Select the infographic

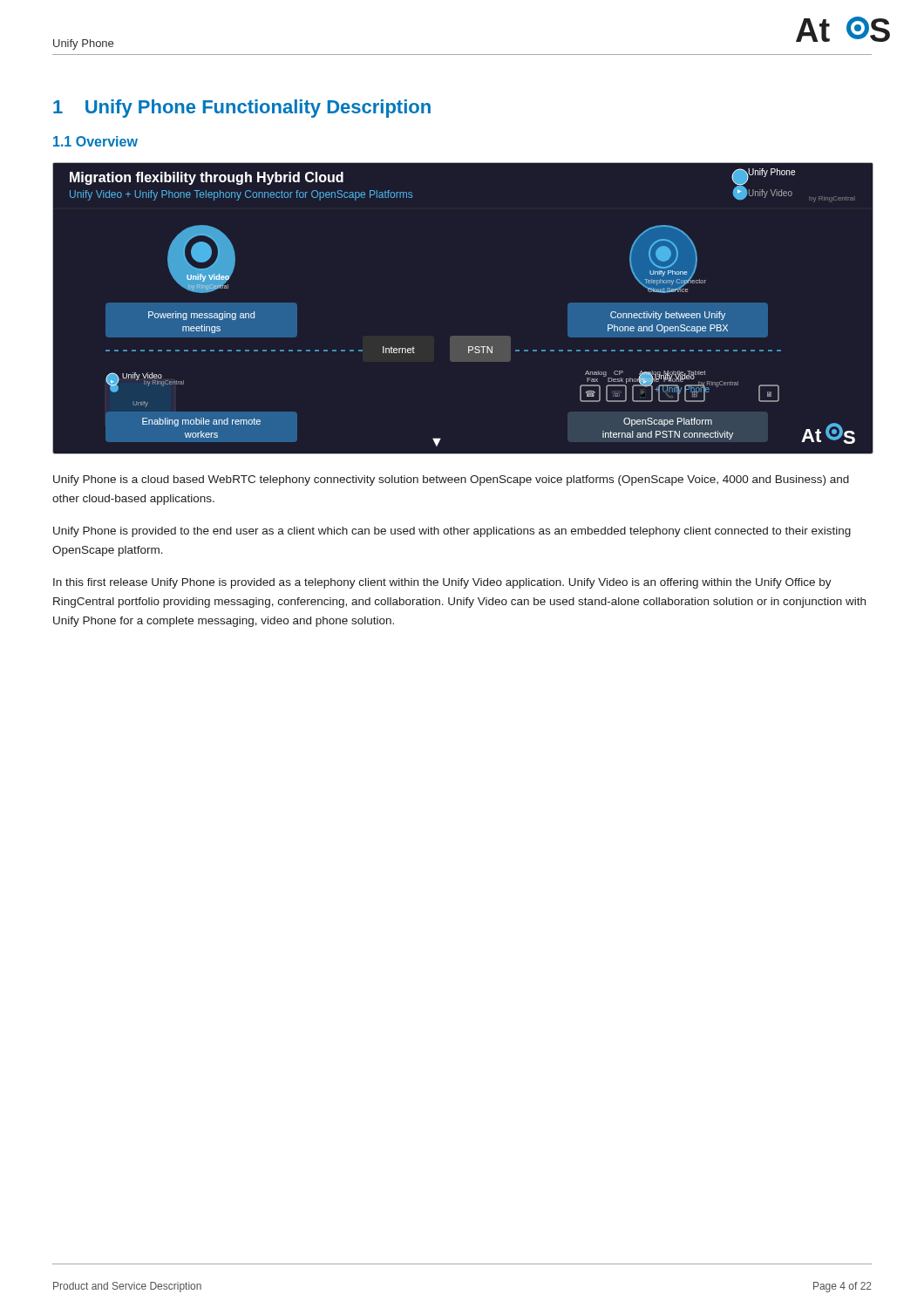click(463, 308)
